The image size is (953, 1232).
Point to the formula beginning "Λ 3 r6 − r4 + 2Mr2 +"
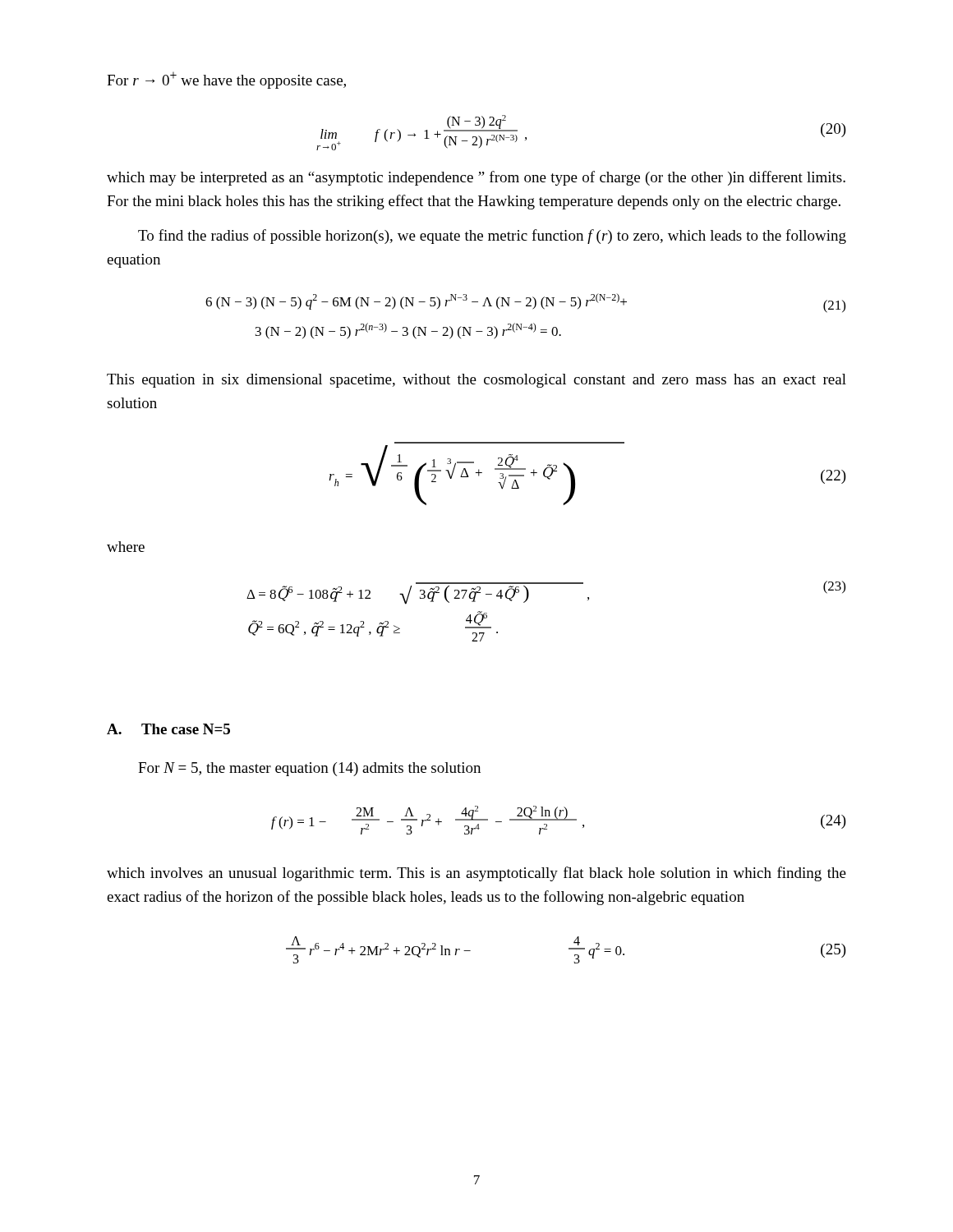[566, 950]
